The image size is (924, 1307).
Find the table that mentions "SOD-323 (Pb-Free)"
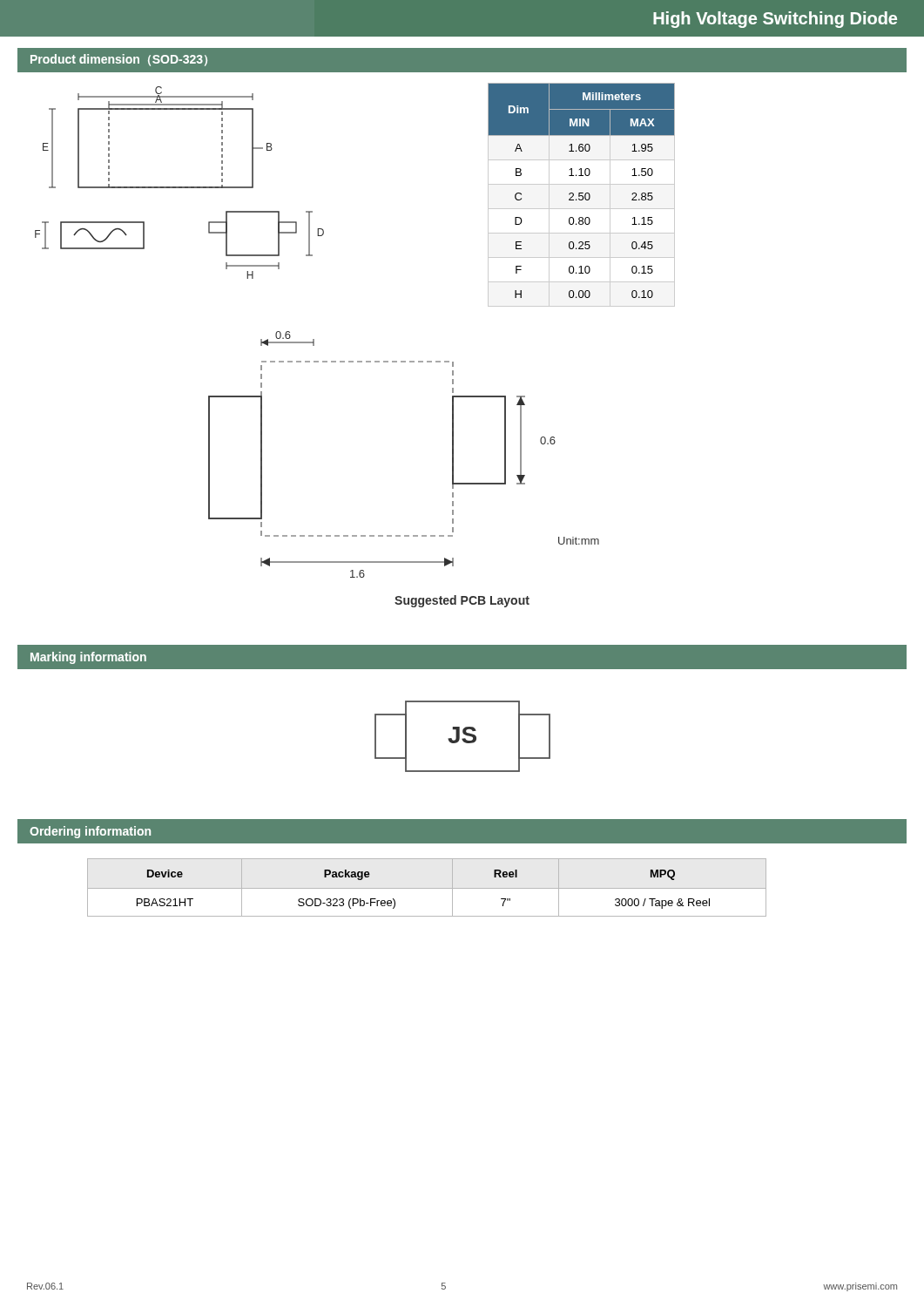point(462,887)
